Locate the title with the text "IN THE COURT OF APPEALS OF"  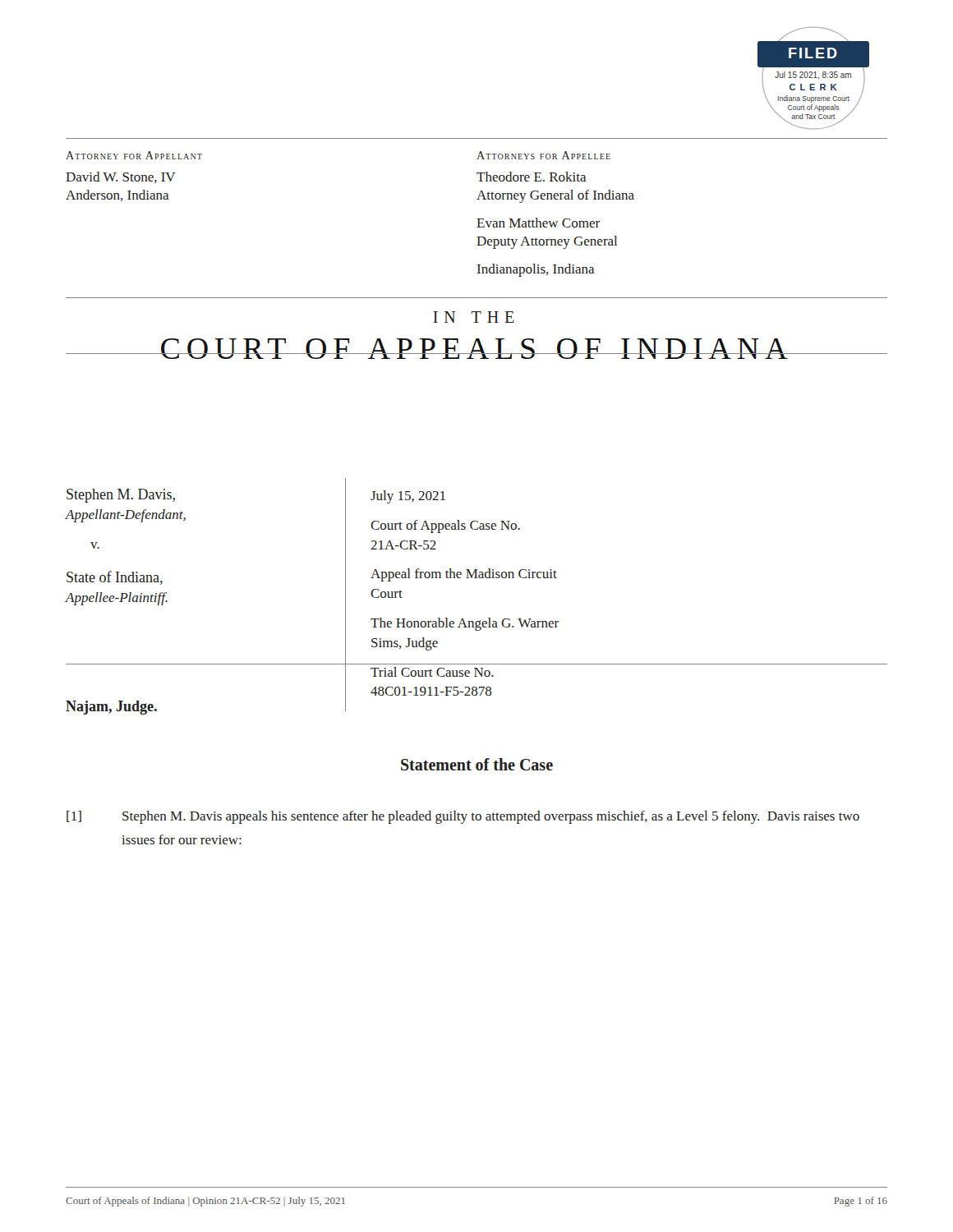(x=476, y=337)
